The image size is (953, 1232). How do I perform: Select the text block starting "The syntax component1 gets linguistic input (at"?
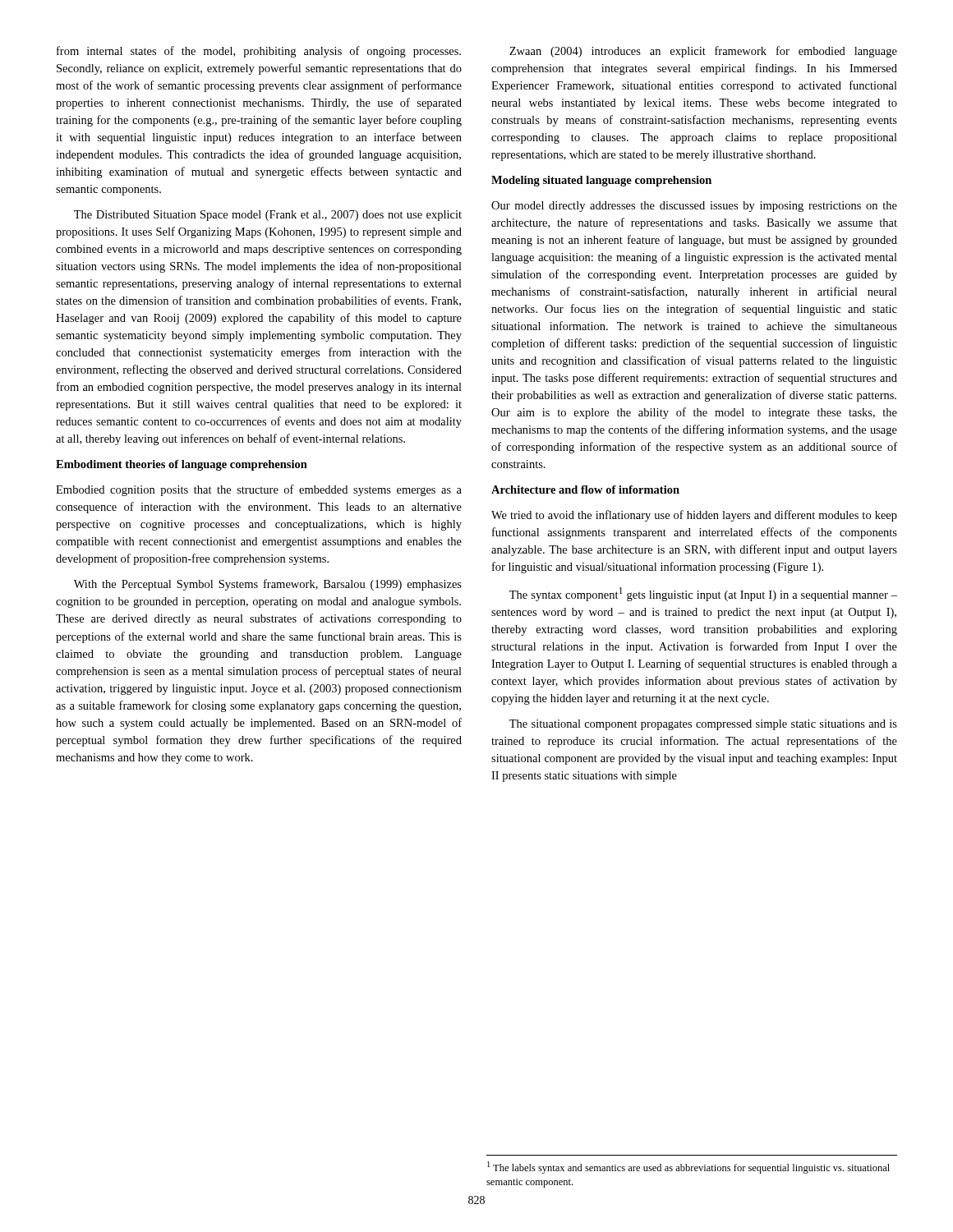694,646
